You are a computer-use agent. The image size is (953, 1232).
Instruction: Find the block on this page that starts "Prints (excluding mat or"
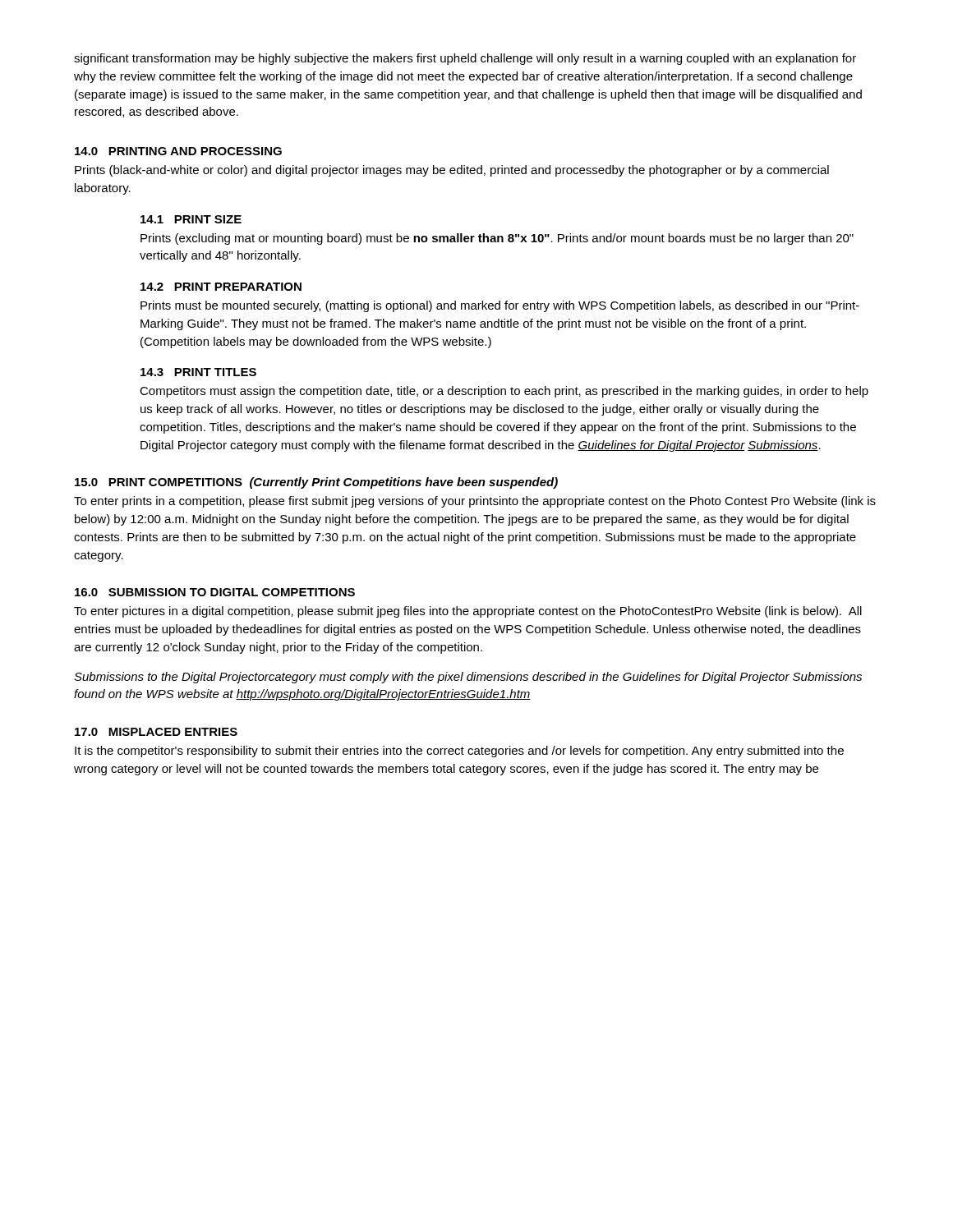pos(497,246)
